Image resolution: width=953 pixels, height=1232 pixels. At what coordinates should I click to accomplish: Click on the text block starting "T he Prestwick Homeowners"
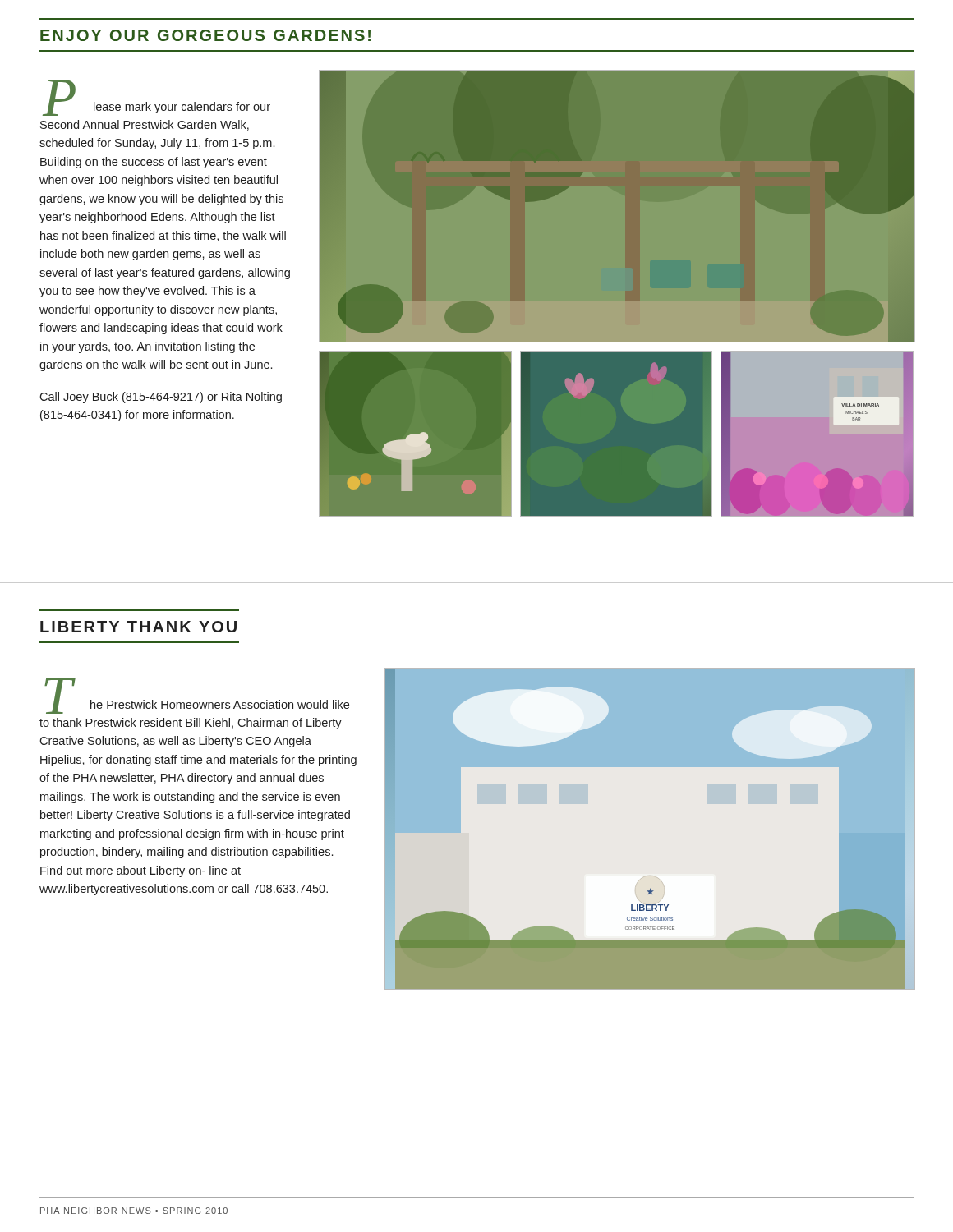[200, 783]
